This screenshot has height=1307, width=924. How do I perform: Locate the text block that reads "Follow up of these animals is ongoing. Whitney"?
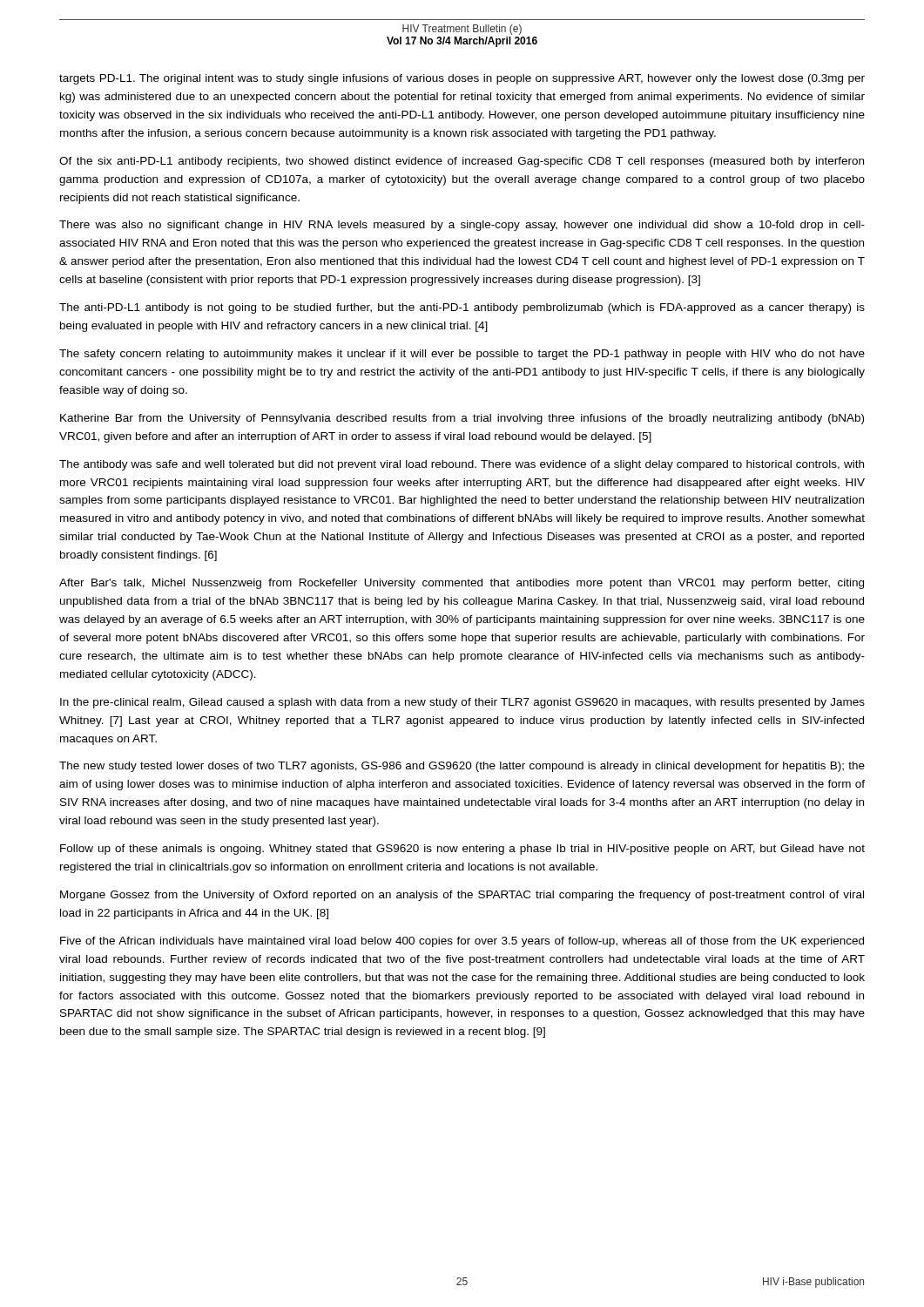point(462,857)
